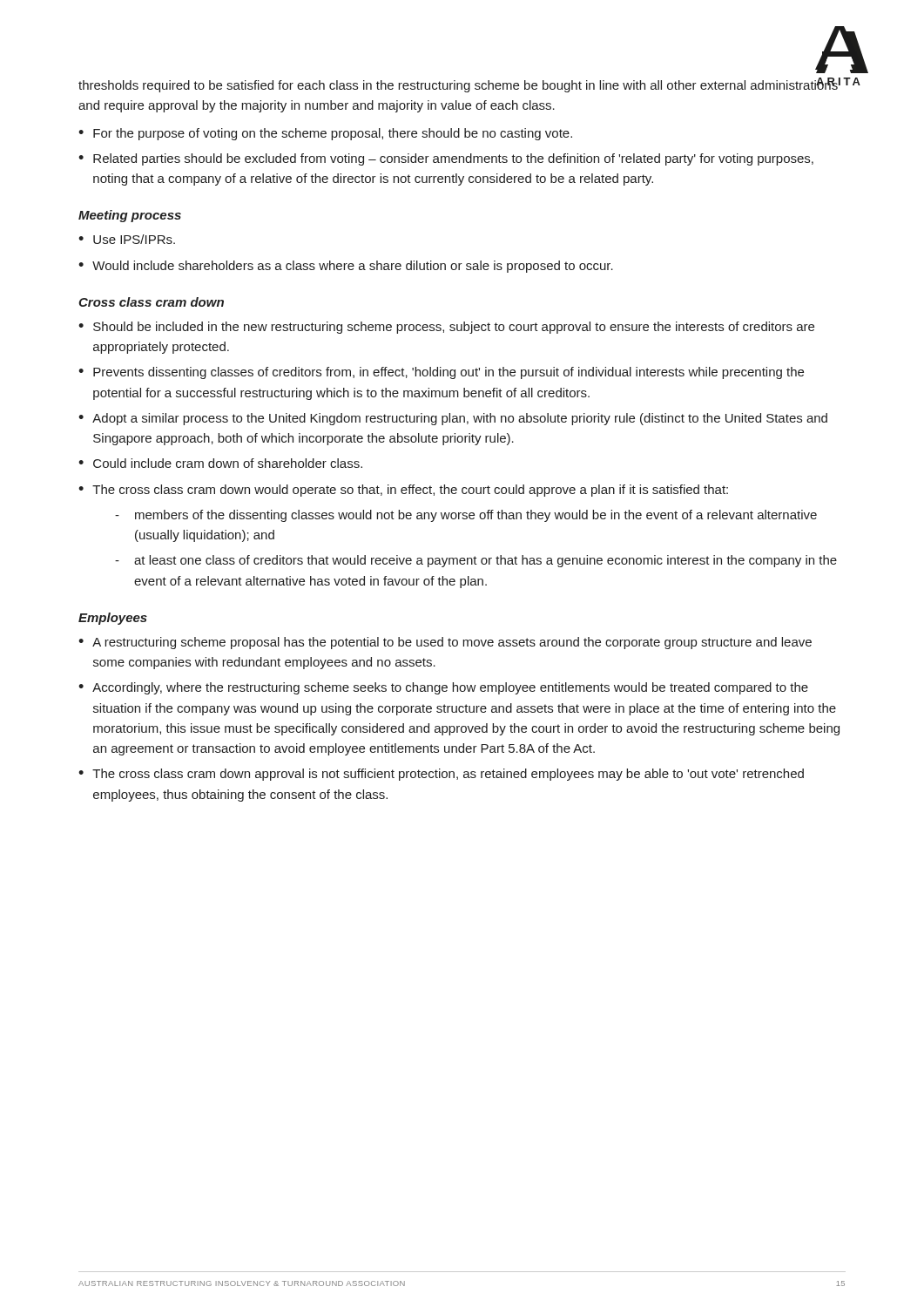
Task: Find the region starting "• Should be included in the new"
Action: pyautogui.click(x=462, y=336)
